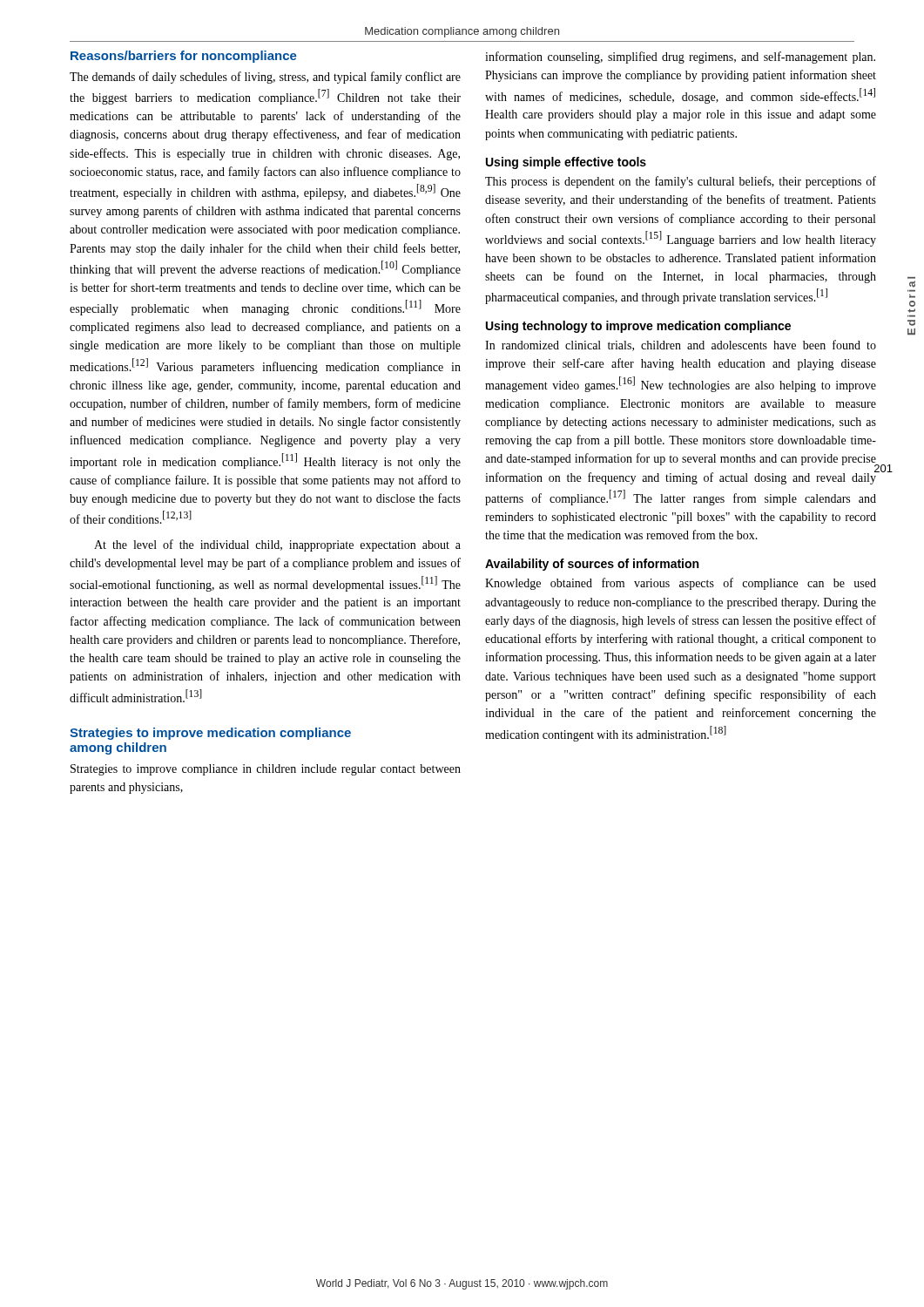Screen dimensions: 1307x924
Task: Find the block on this page that starts "This process is dependent on"
Action: point(681,240)
